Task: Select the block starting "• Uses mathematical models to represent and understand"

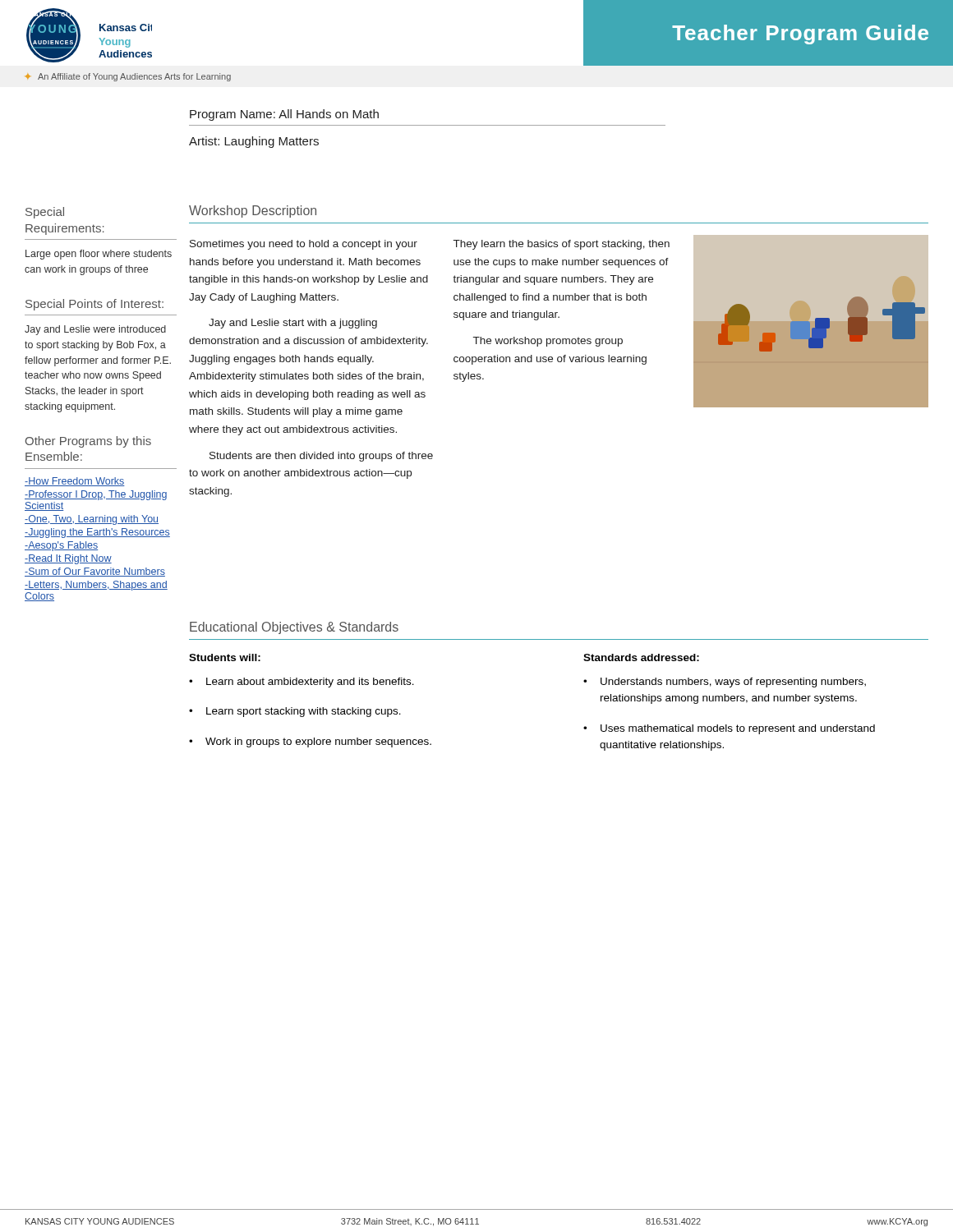Action: 729,735
